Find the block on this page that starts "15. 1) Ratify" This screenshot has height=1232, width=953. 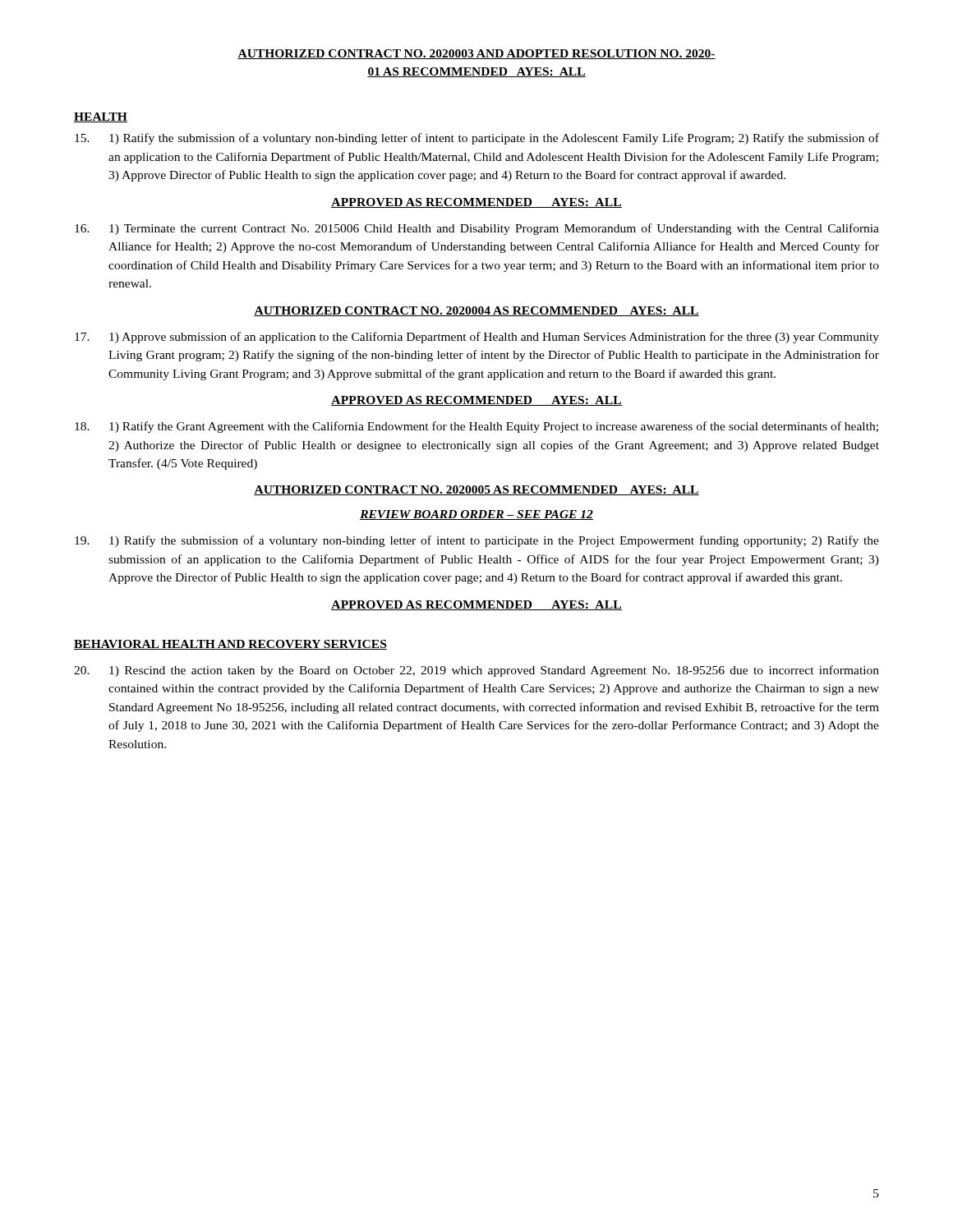tap(476, 157)
